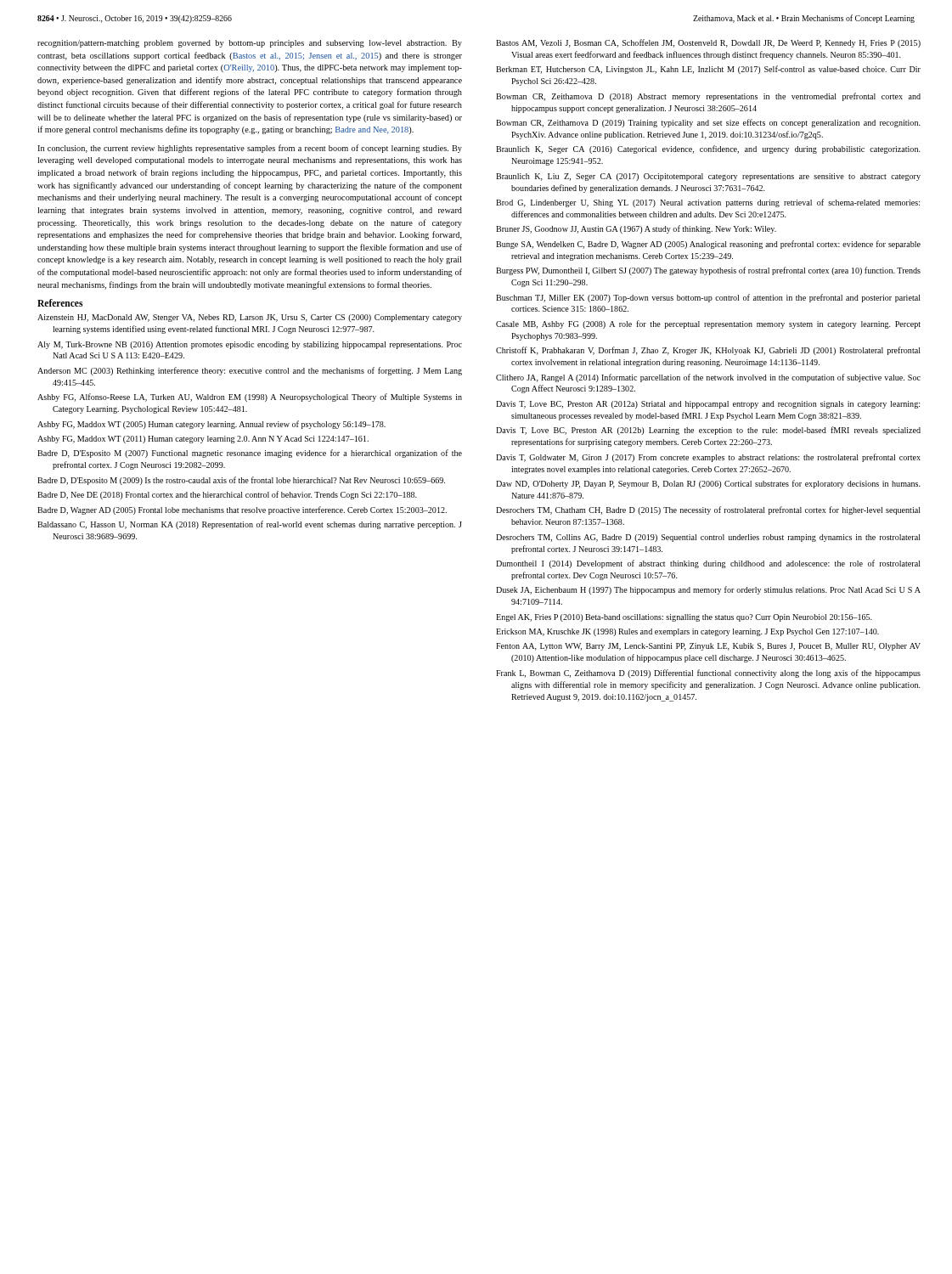The image size is (952, 1274).
Task: Where is the passage that starts "Braunlich K, Liu Z, Seger"?
Action: coord(708,182)
